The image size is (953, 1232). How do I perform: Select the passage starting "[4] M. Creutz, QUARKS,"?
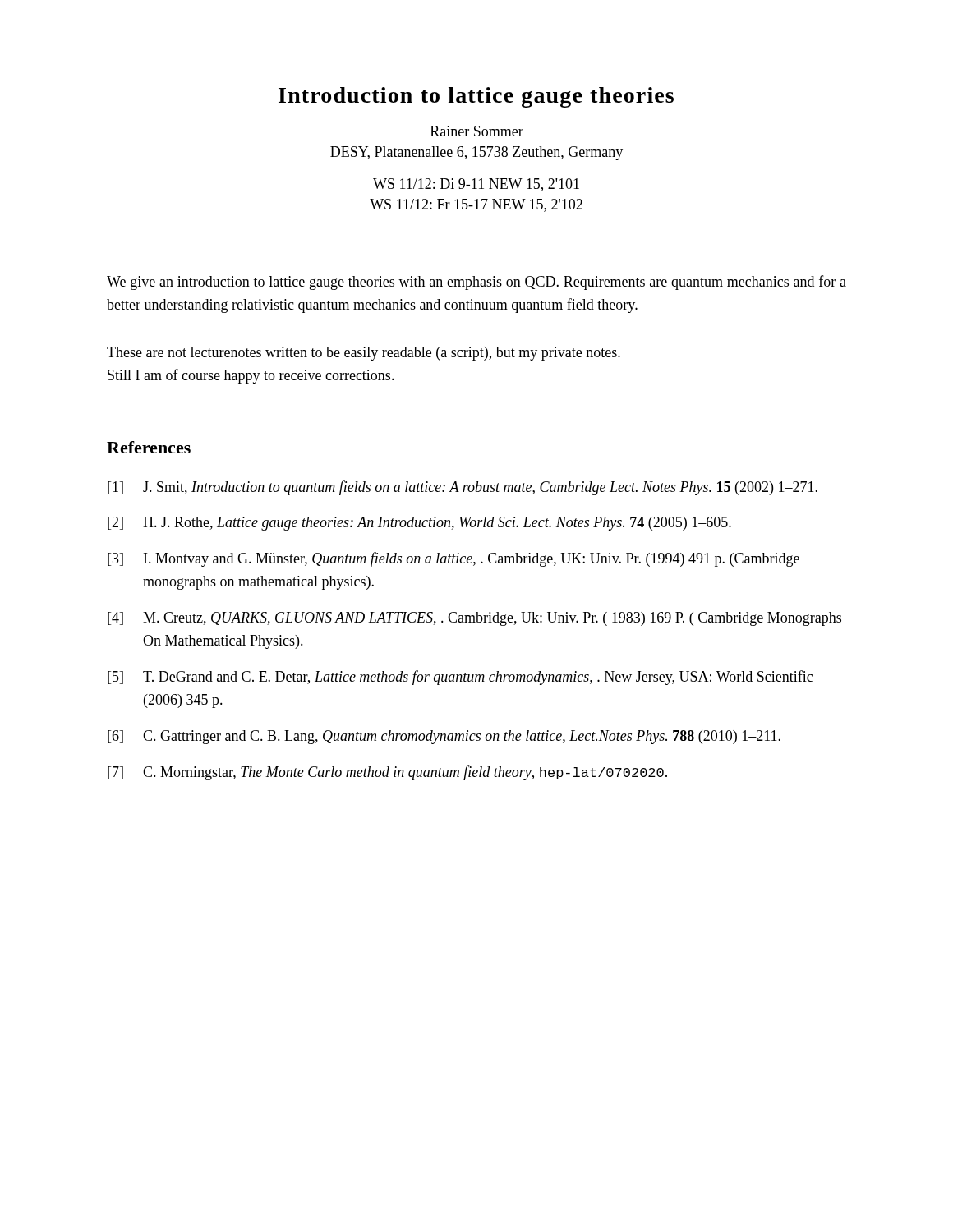point(476,630)
